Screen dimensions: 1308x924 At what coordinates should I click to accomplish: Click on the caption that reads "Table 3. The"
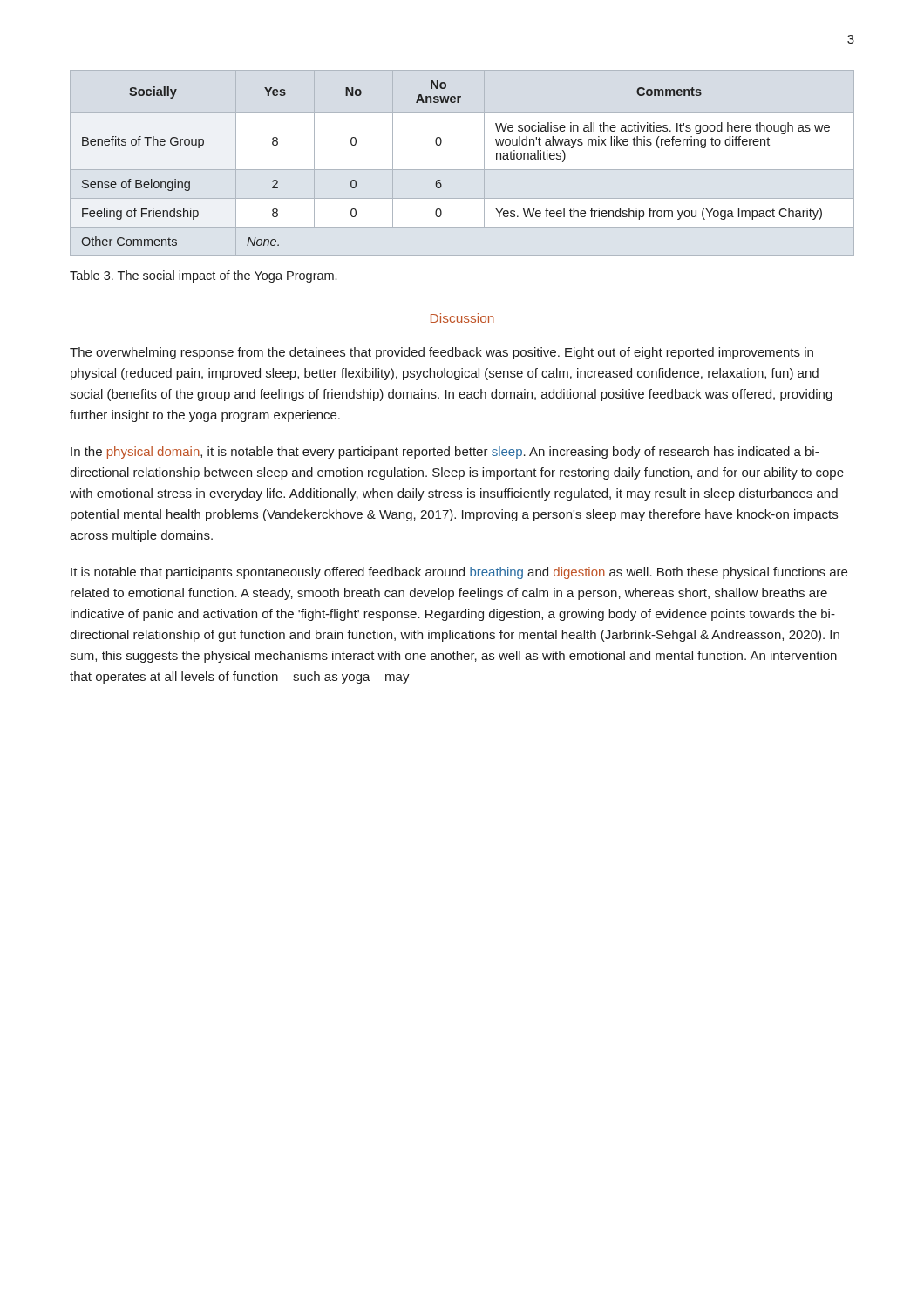point(204,276)
